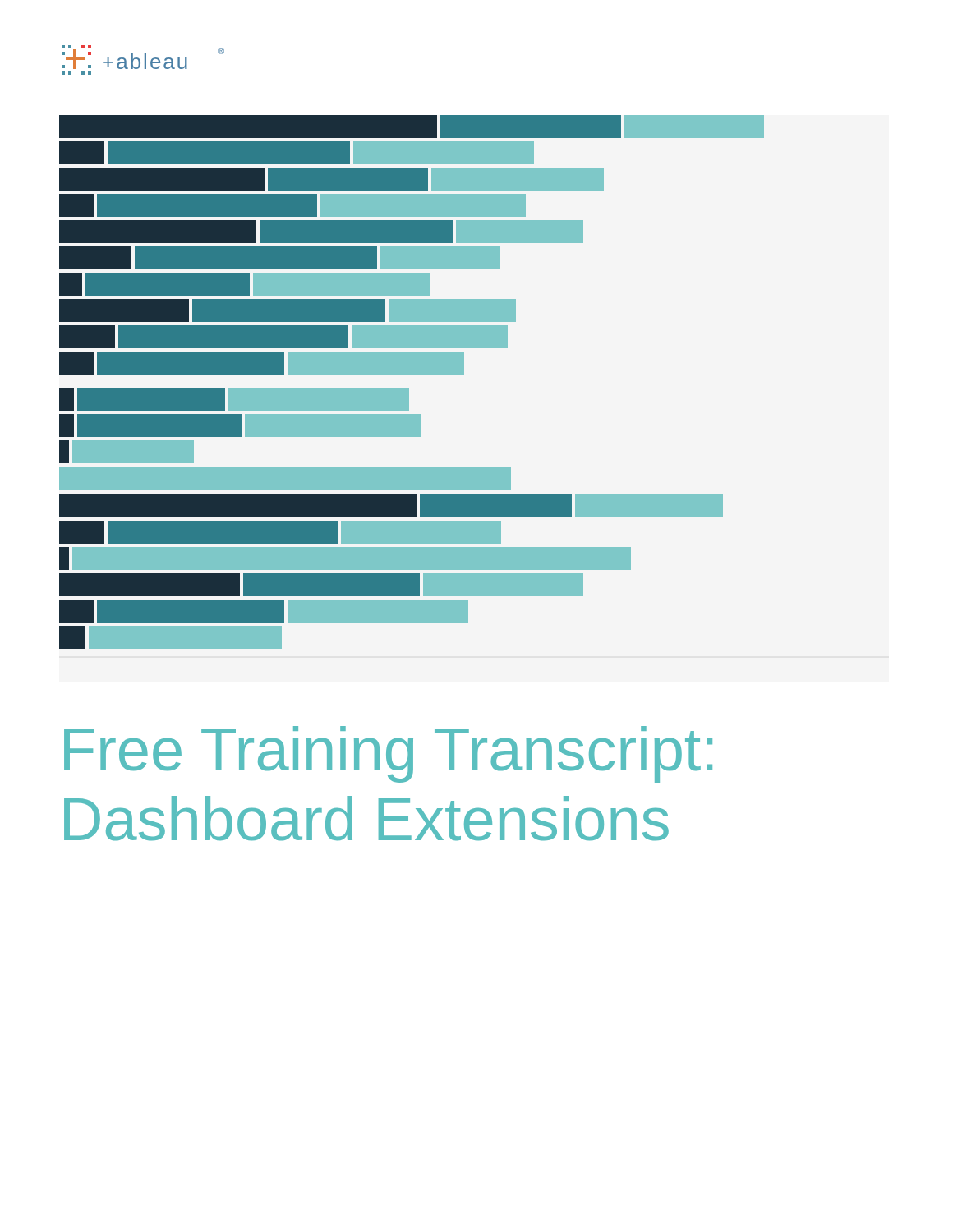Select the infographic
953x1232 pixels.
474,400
